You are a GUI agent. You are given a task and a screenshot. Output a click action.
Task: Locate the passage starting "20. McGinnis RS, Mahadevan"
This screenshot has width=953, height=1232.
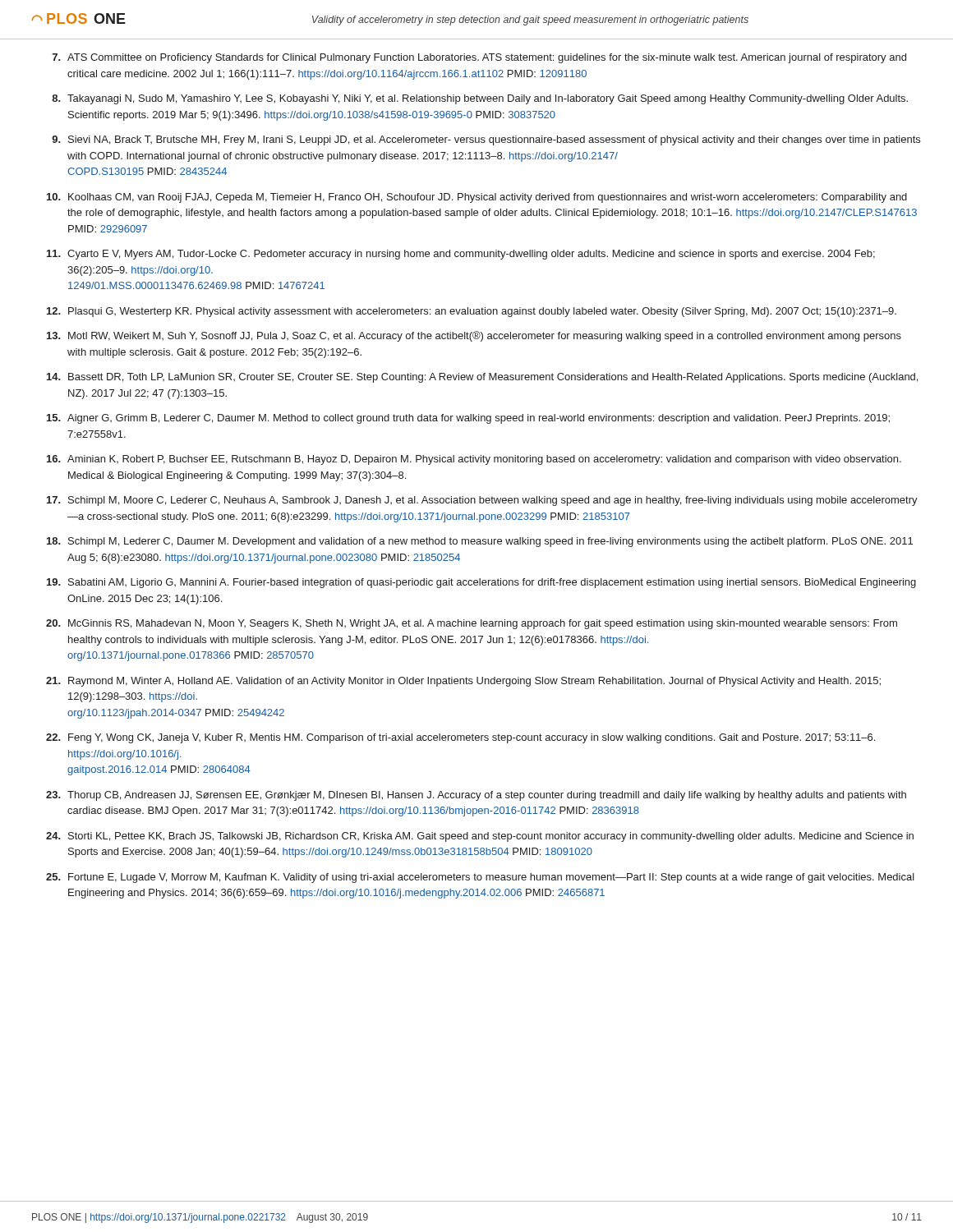[x=476, y=639]
